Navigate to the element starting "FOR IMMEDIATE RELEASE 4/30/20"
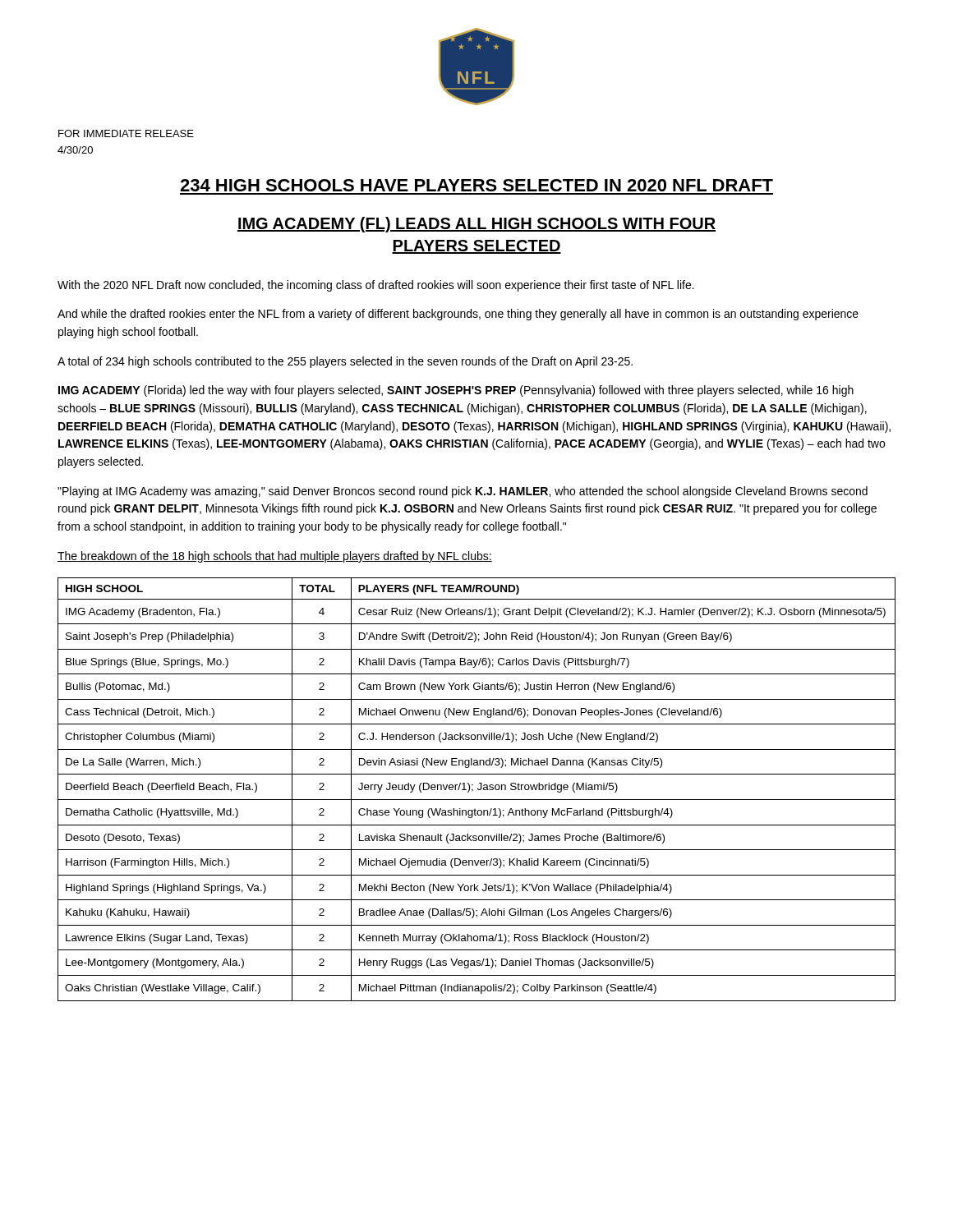This screenshot has height=1232, width=953. tap(126, 141)
